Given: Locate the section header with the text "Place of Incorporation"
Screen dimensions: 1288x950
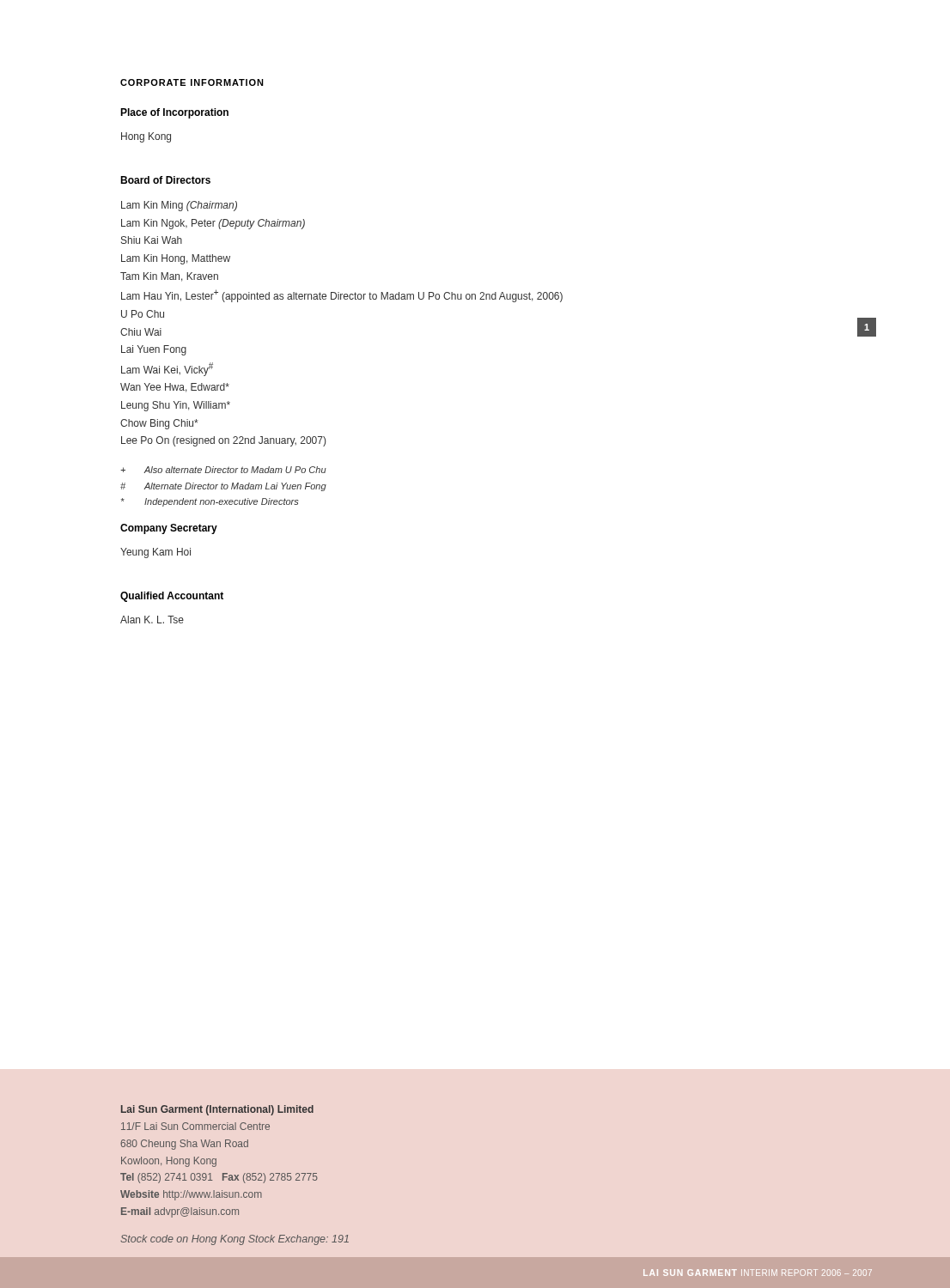Looking at the screenshot, I should (175, 113).
